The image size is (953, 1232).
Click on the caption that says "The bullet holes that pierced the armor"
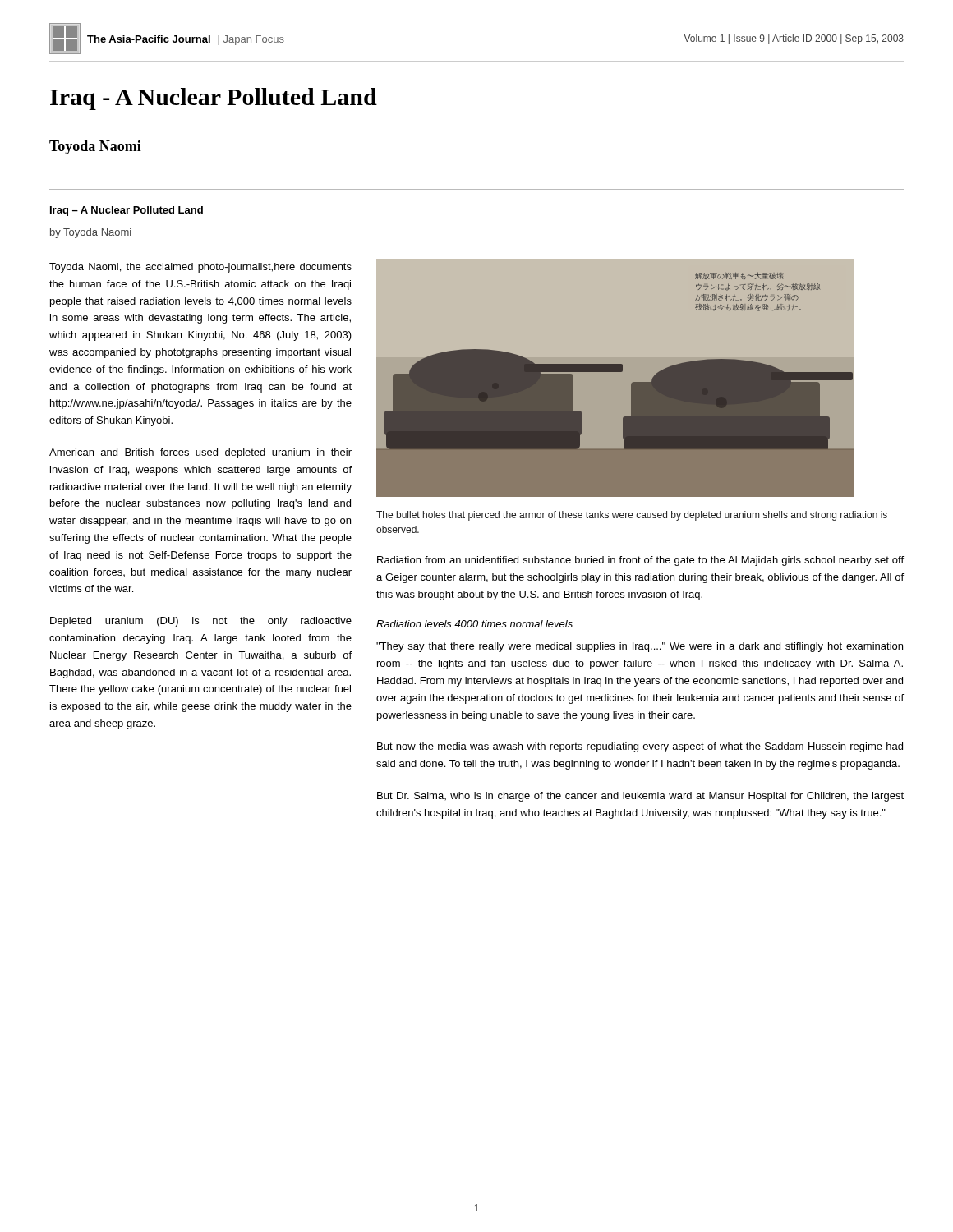click(x=632, y=522)
